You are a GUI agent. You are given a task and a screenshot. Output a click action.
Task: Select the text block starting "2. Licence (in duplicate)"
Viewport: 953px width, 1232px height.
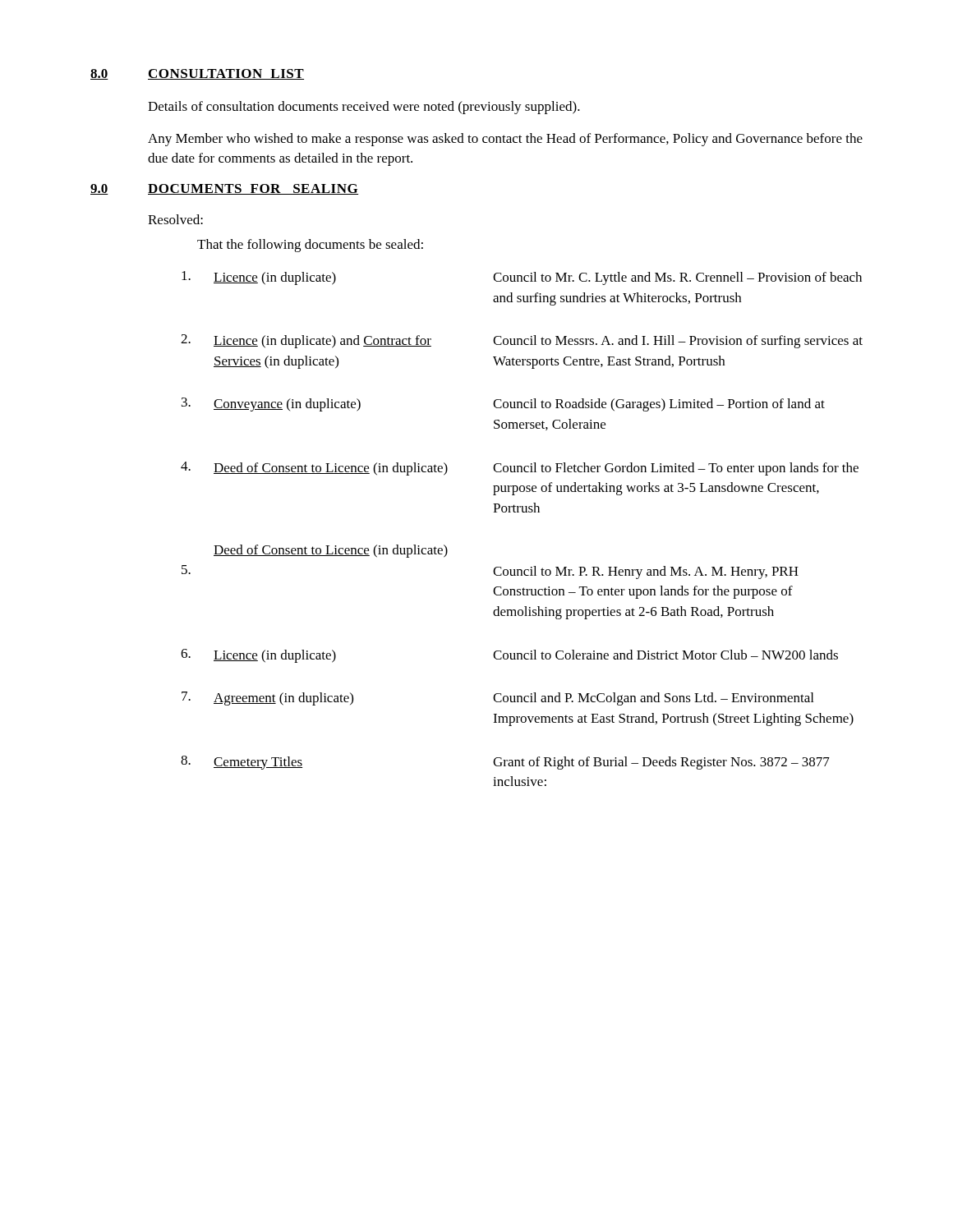(522, 351)
